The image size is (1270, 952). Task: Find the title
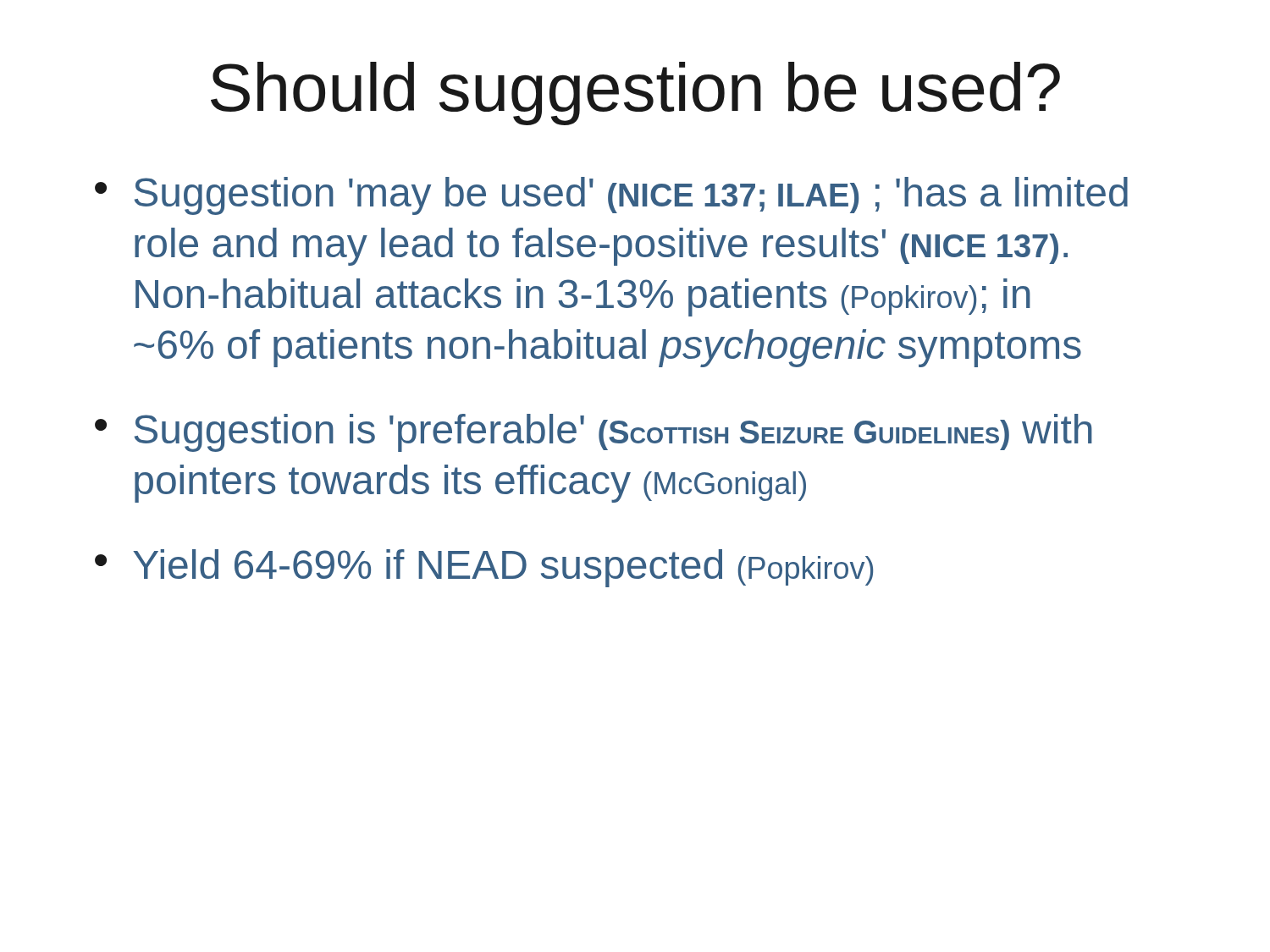point(635,88)
